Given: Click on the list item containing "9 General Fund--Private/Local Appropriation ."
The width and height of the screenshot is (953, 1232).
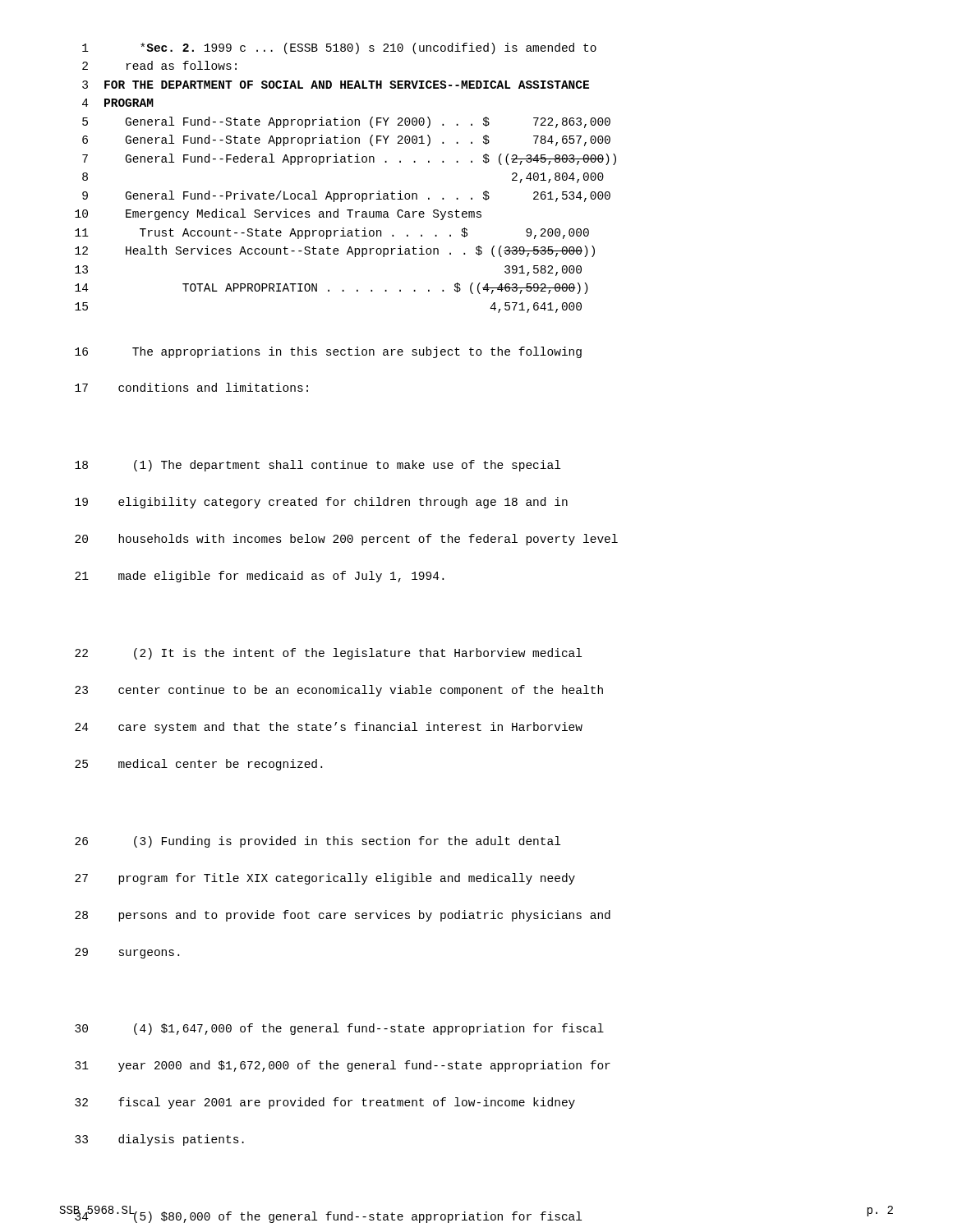Looking at the screenshot, I should (335, 196).
